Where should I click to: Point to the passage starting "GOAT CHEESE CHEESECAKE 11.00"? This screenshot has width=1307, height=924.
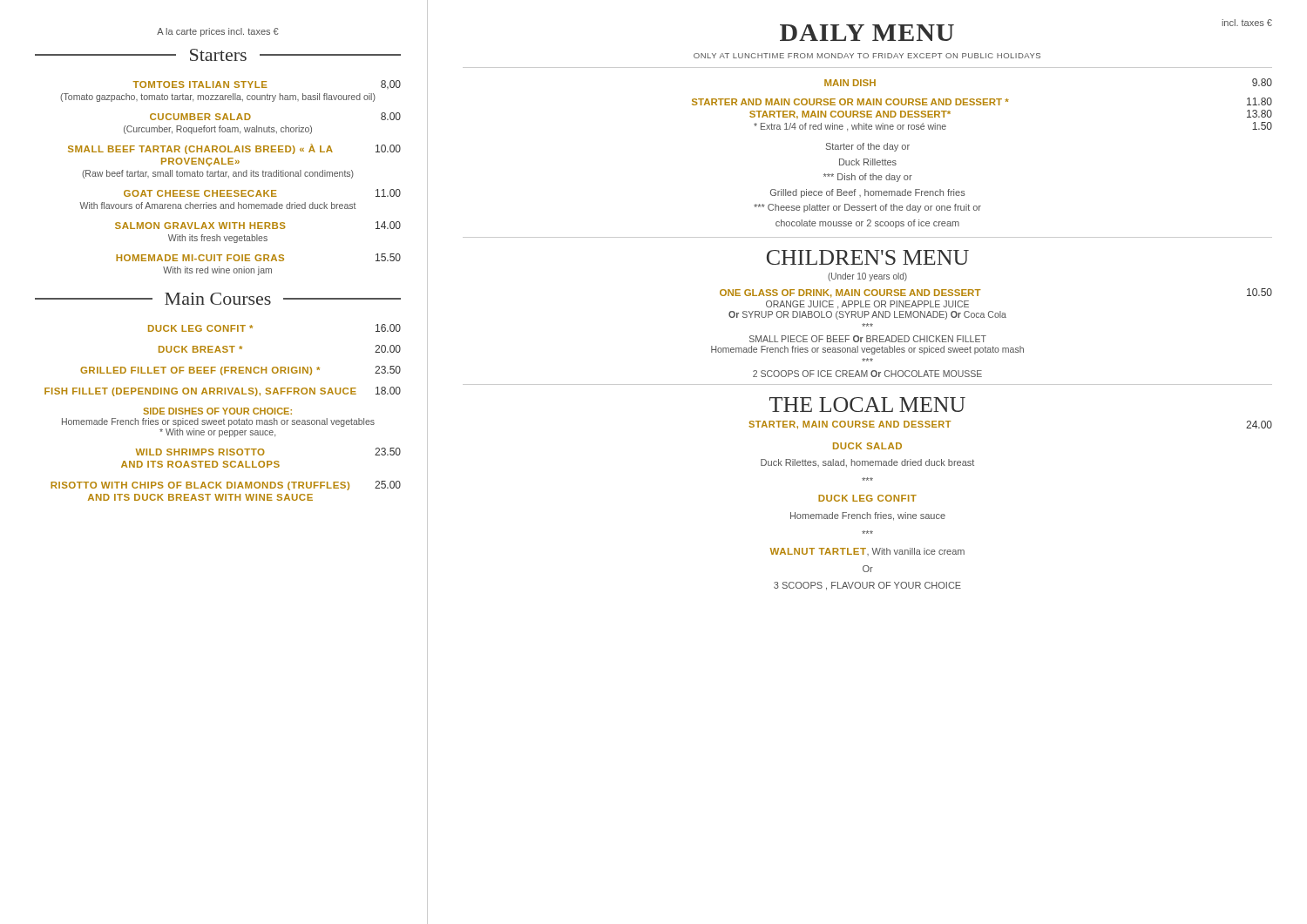[218, 199]
